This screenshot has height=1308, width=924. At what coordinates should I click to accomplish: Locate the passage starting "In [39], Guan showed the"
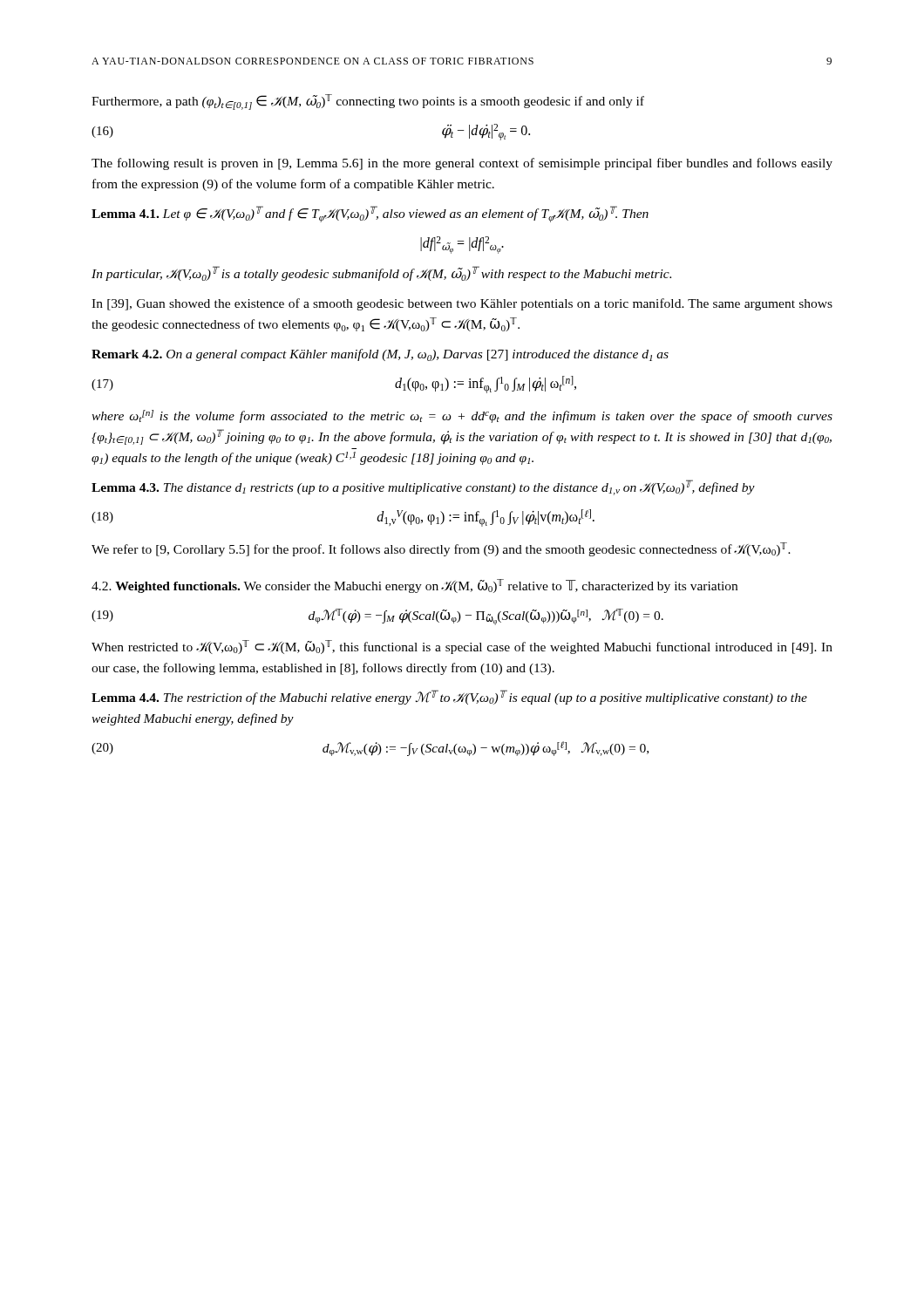click(x=462, y=314)
